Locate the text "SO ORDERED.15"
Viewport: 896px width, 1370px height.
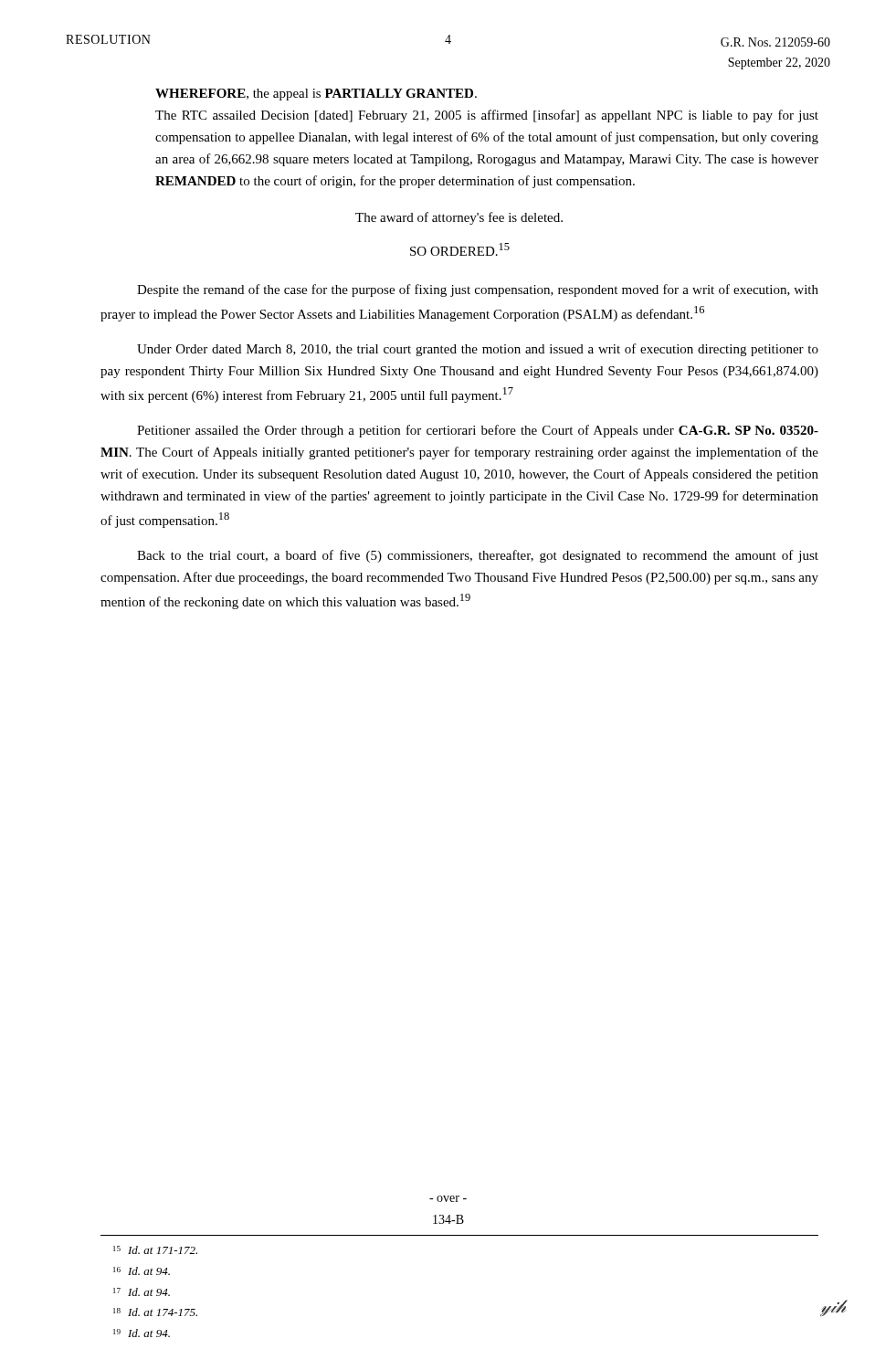point(459,249)
